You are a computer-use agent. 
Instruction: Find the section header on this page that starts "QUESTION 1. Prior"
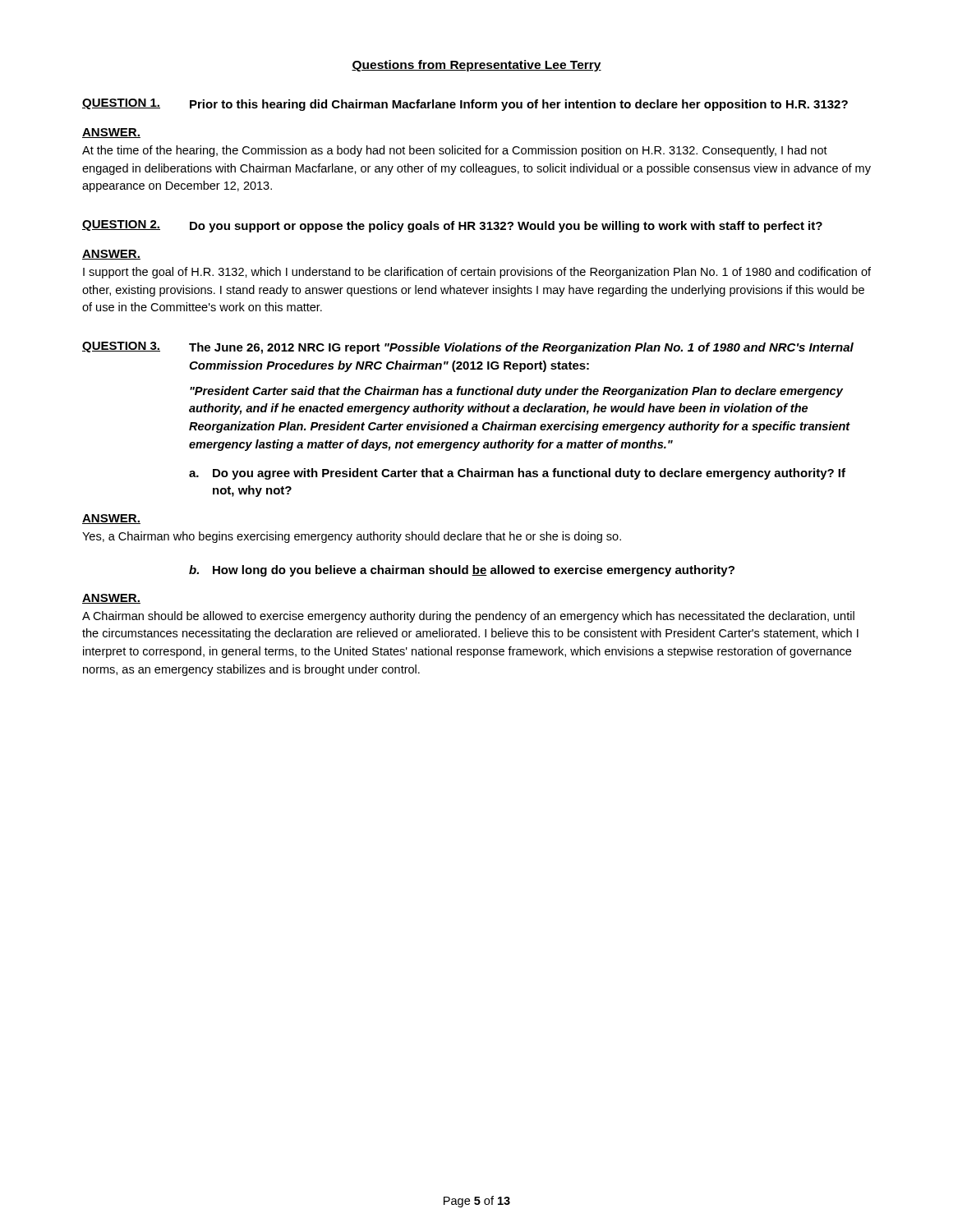(x=465, y=104)
